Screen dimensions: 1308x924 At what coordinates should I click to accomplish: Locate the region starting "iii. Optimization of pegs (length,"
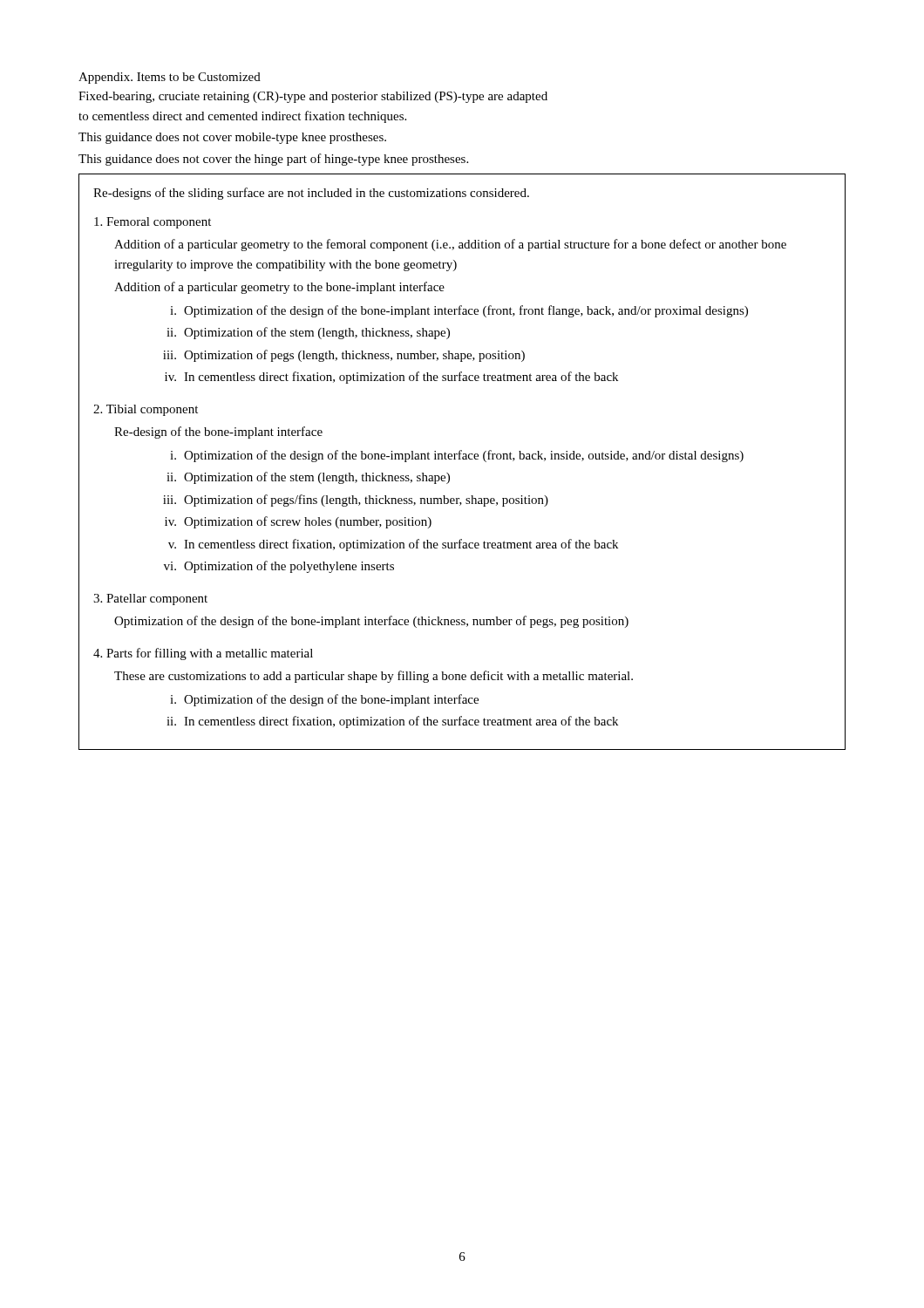pos(488,355)
